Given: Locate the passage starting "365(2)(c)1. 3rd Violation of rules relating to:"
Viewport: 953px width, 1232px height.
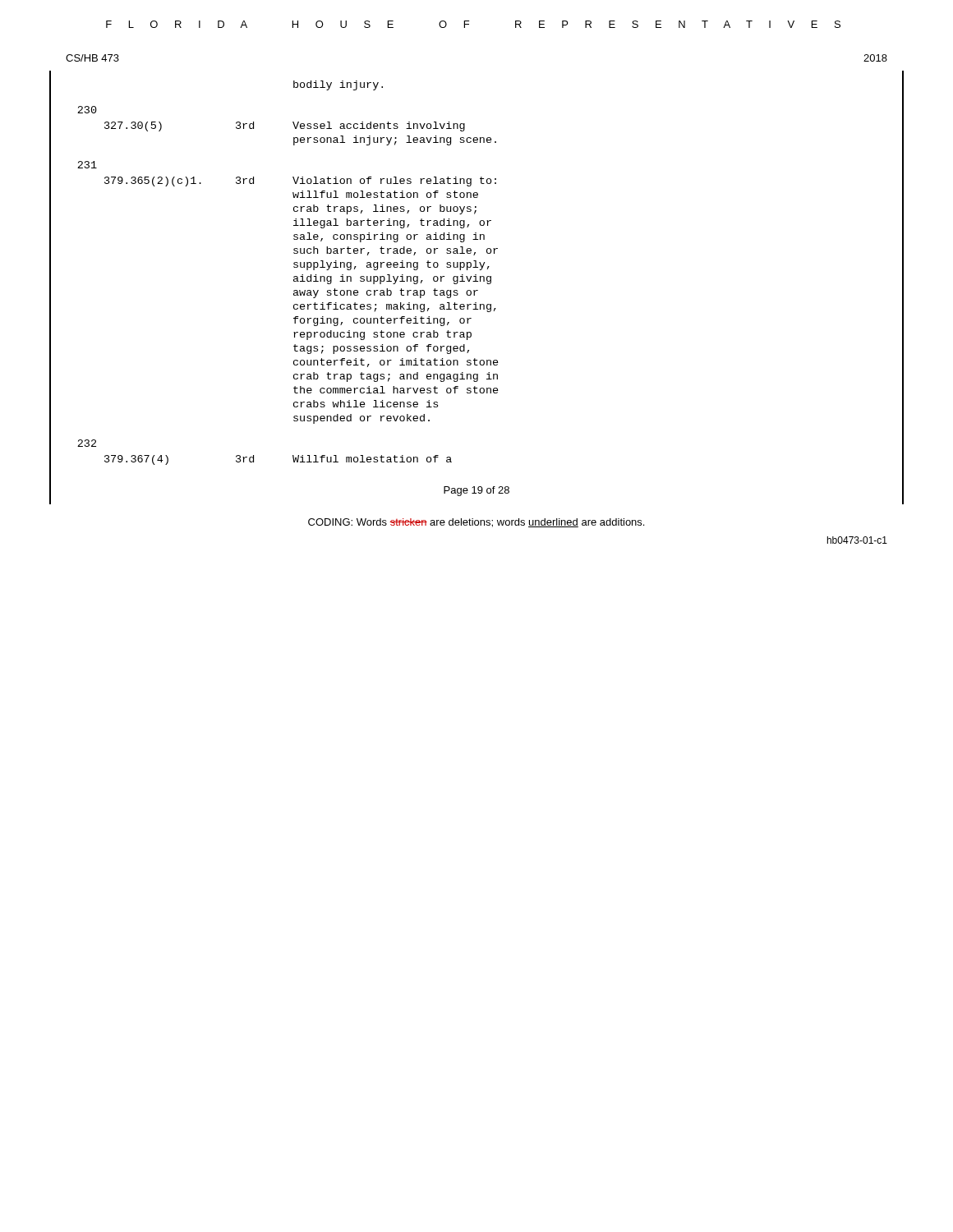Looking at the screenshot, I should tap(476, 180).
